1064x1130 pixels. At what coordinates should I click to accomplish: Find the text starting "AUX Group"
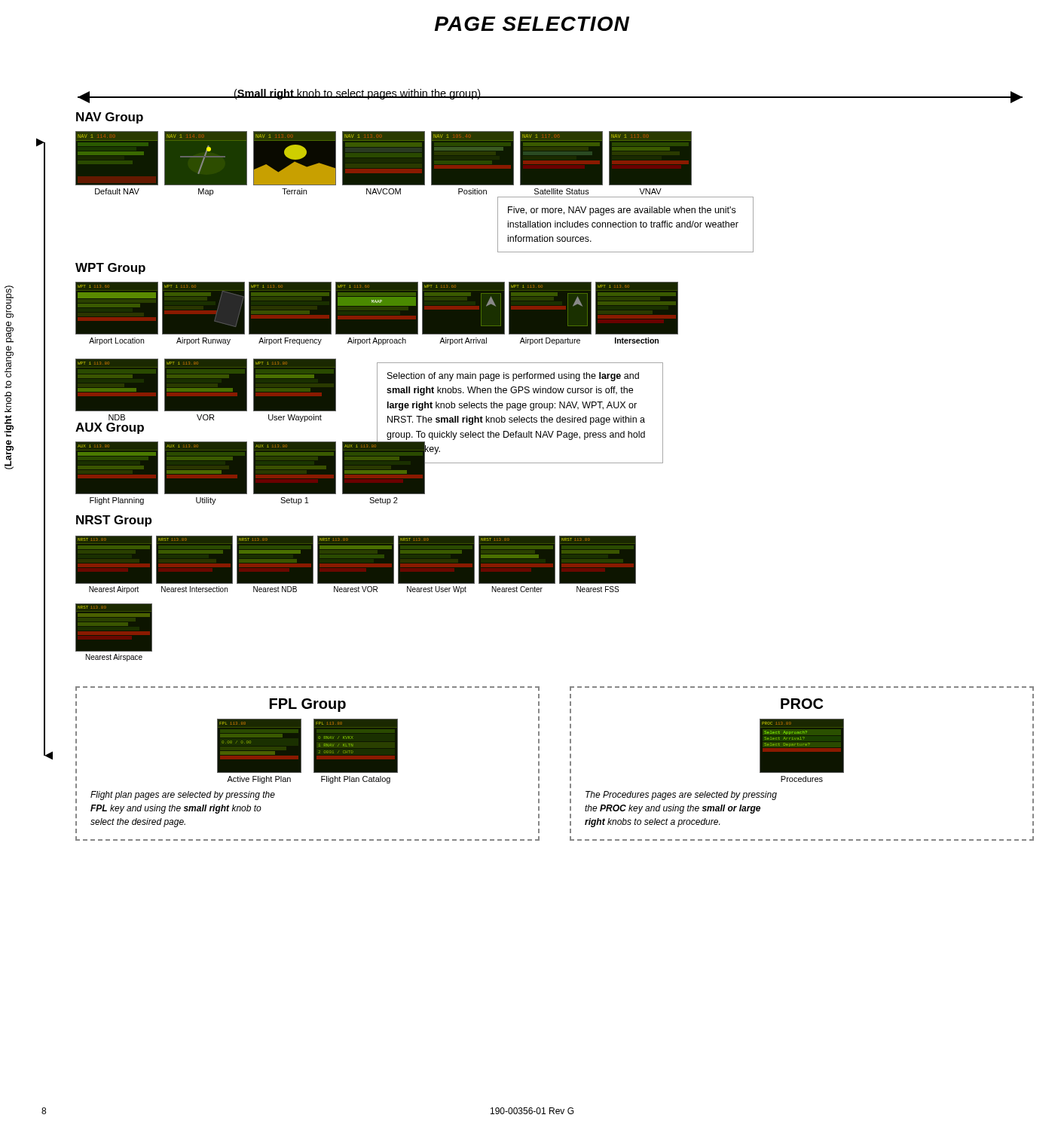(x=110, y=428)
